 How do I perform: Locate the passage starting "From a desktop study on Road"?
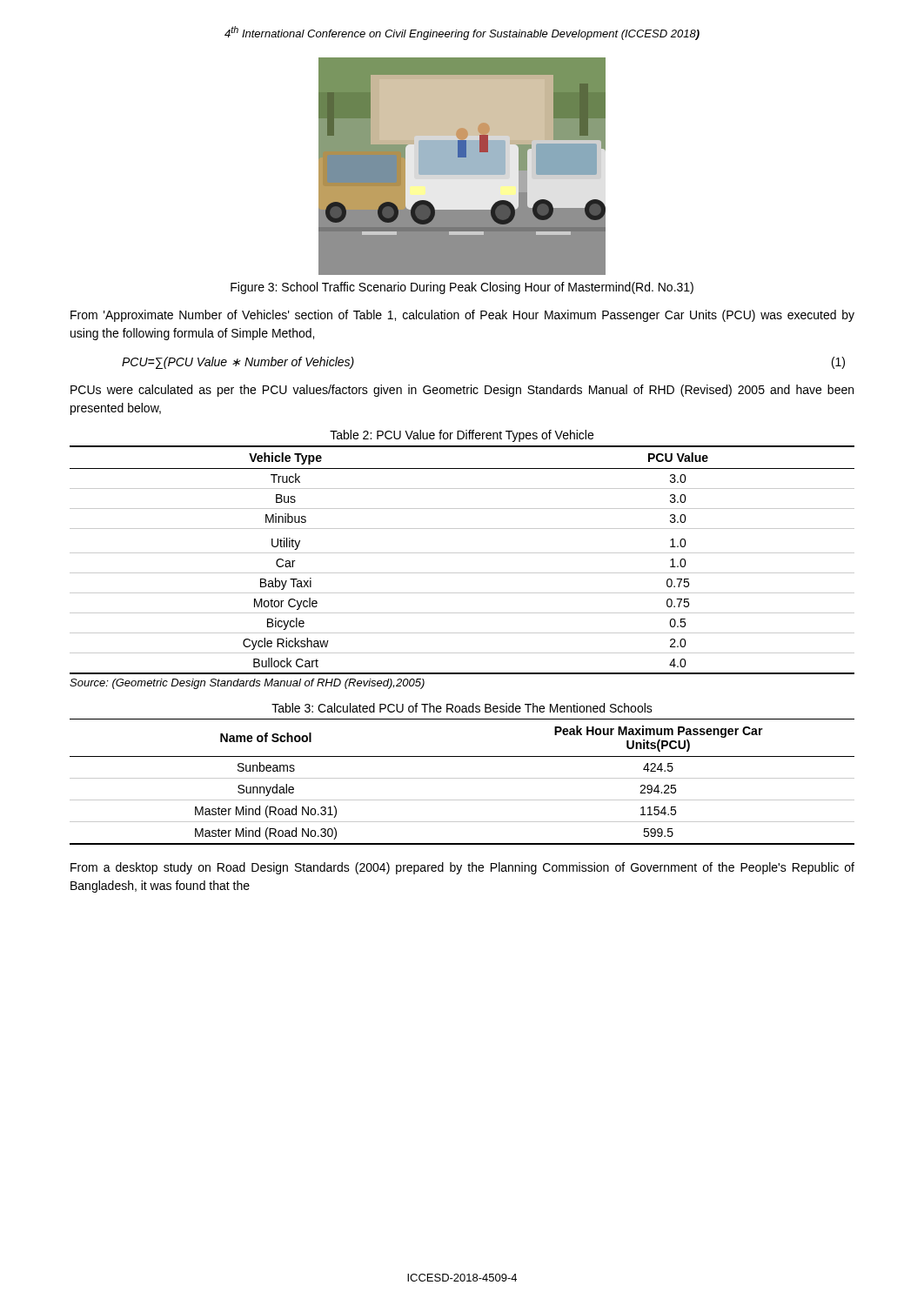(462, 877)
